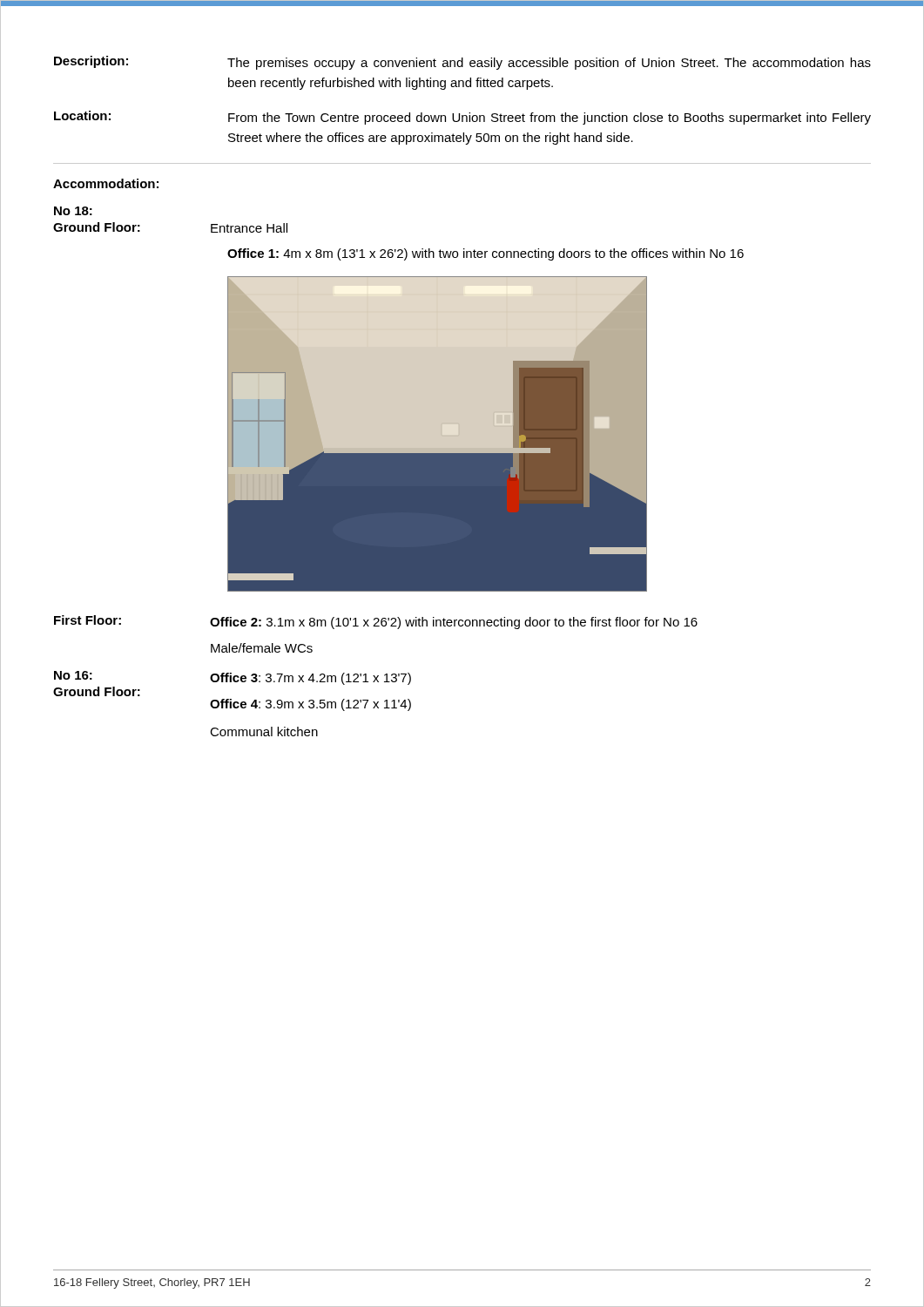The width and height of the screenshot is (924, 1307).
Task: Click where it says "Entrance Hall"
Action: [x=249, y=228]
